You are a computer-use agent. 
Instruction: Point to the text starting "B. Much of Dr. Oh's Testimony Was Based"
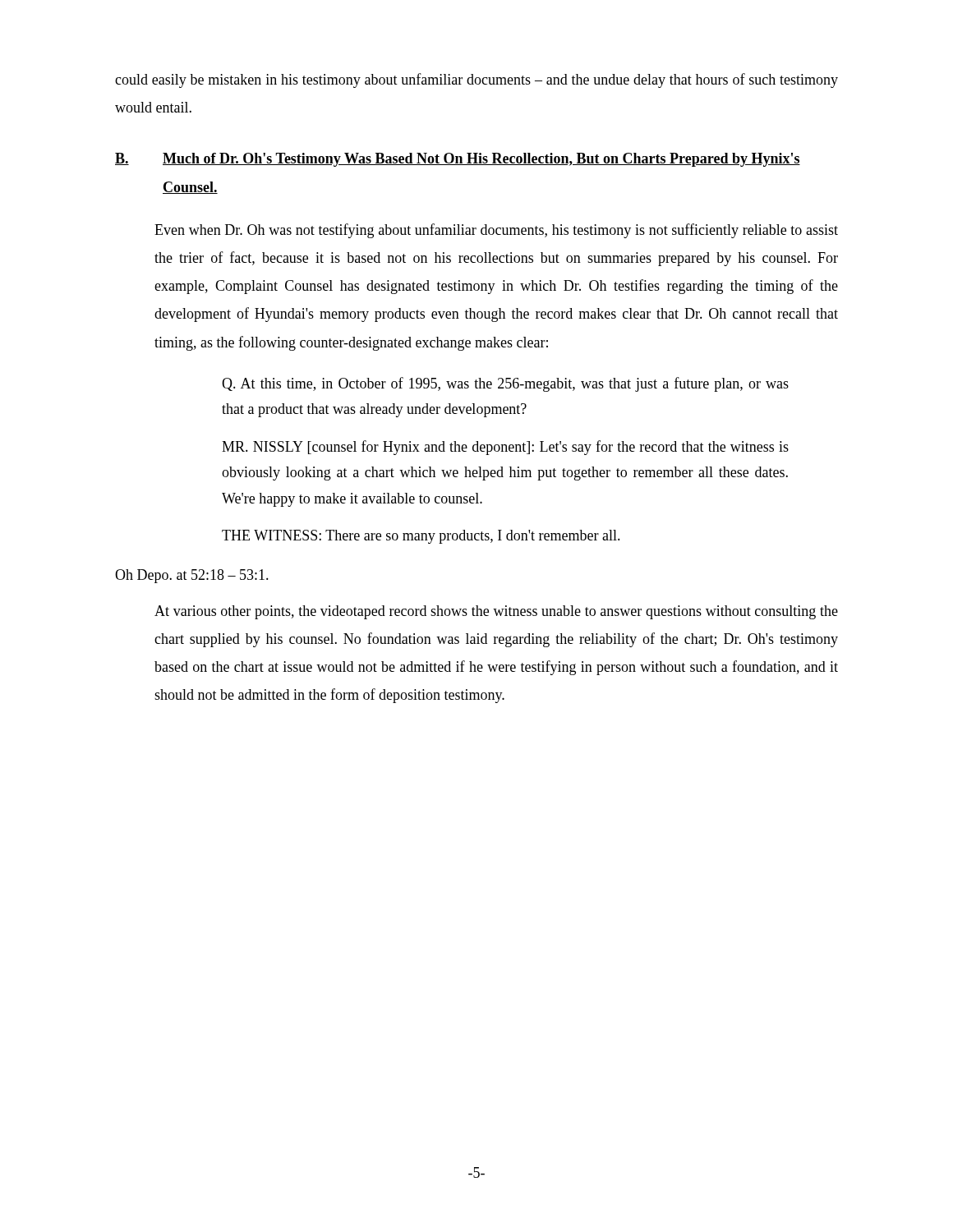(x=476, y=173)
